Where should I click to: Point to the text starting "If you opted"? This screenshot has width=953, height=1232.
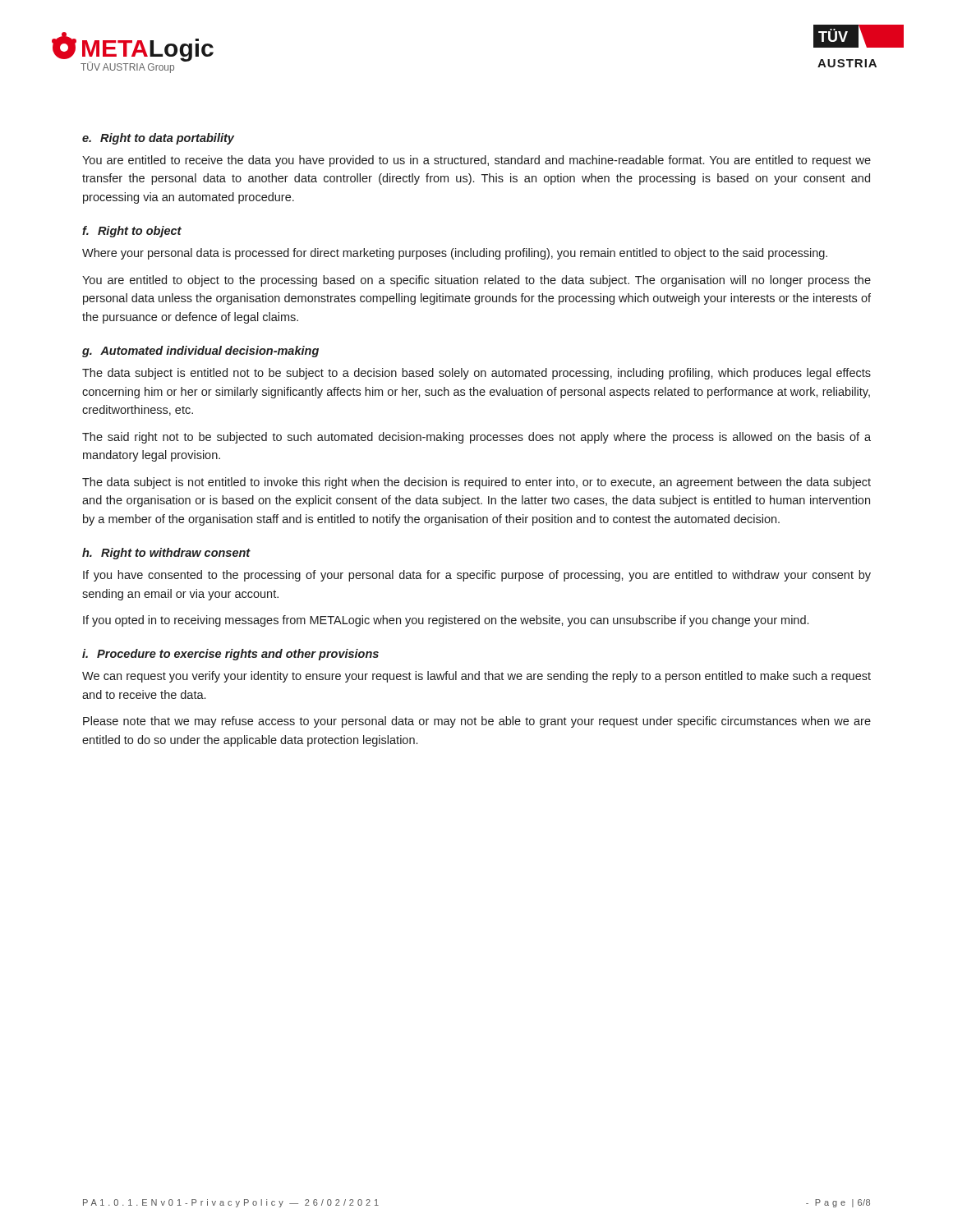point(446,620)
